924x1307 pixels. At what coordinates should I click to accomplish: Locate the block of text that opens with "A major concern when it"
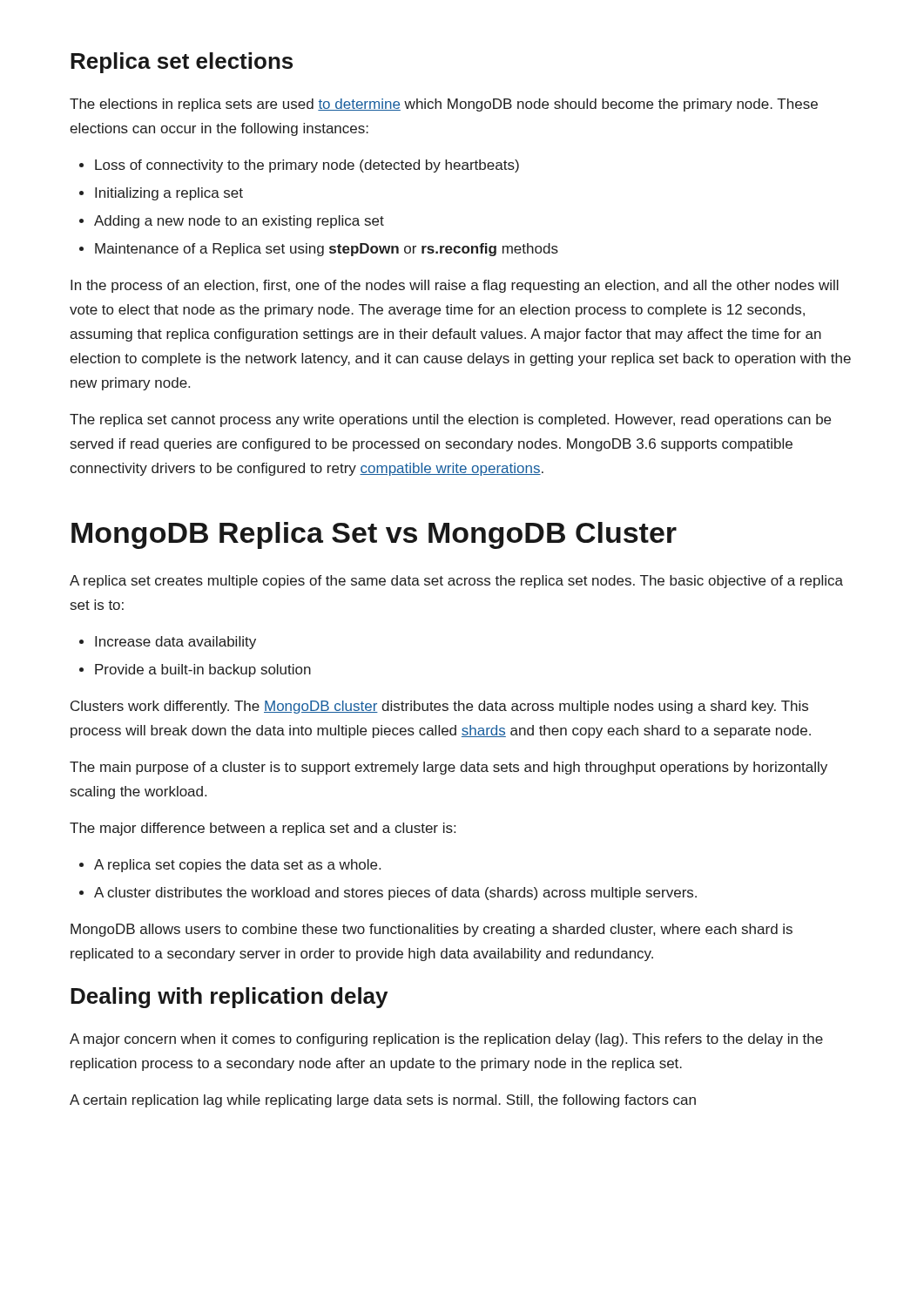(462, 1052)
